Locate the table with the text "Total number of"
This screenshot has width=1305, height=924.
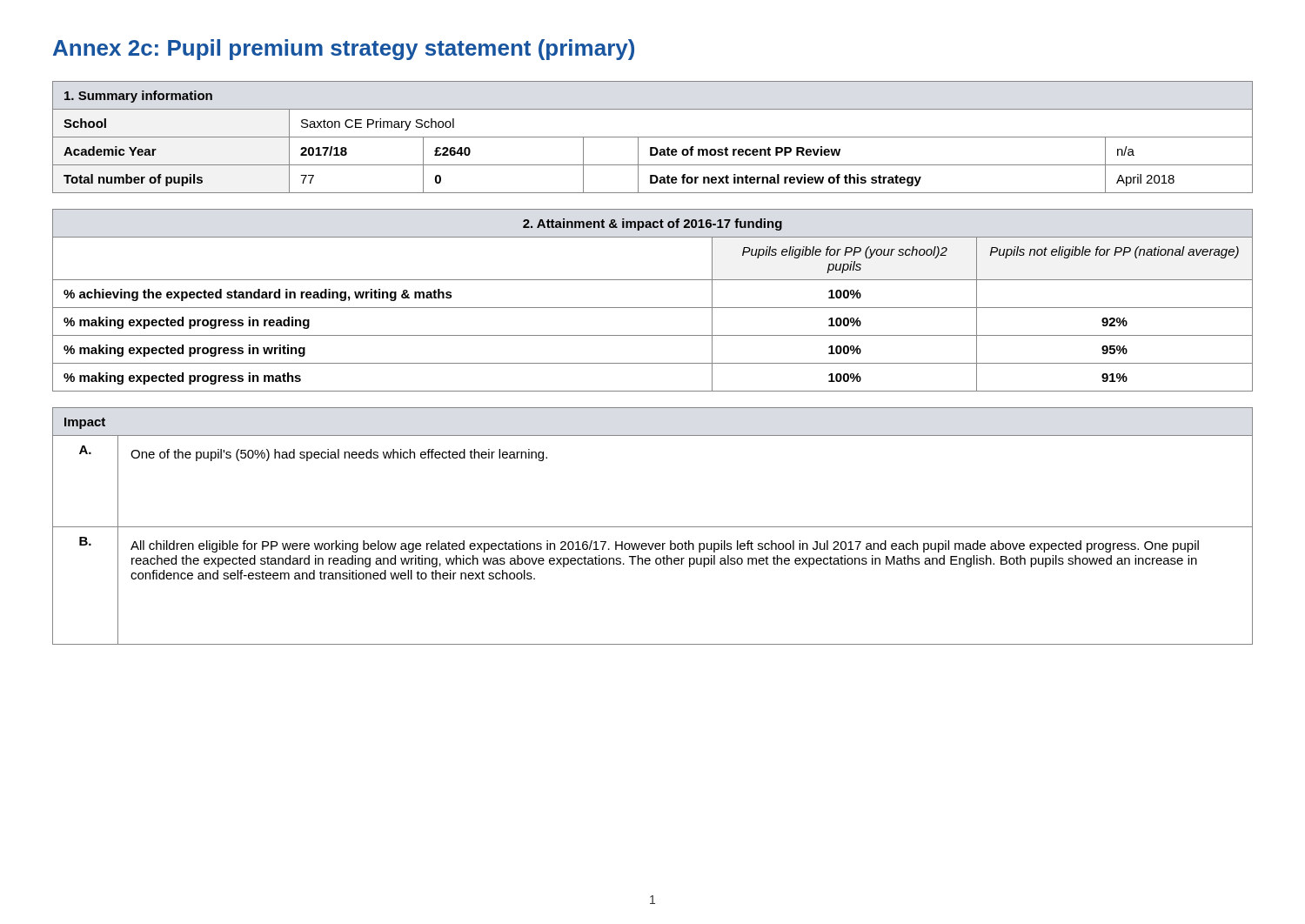652,137
